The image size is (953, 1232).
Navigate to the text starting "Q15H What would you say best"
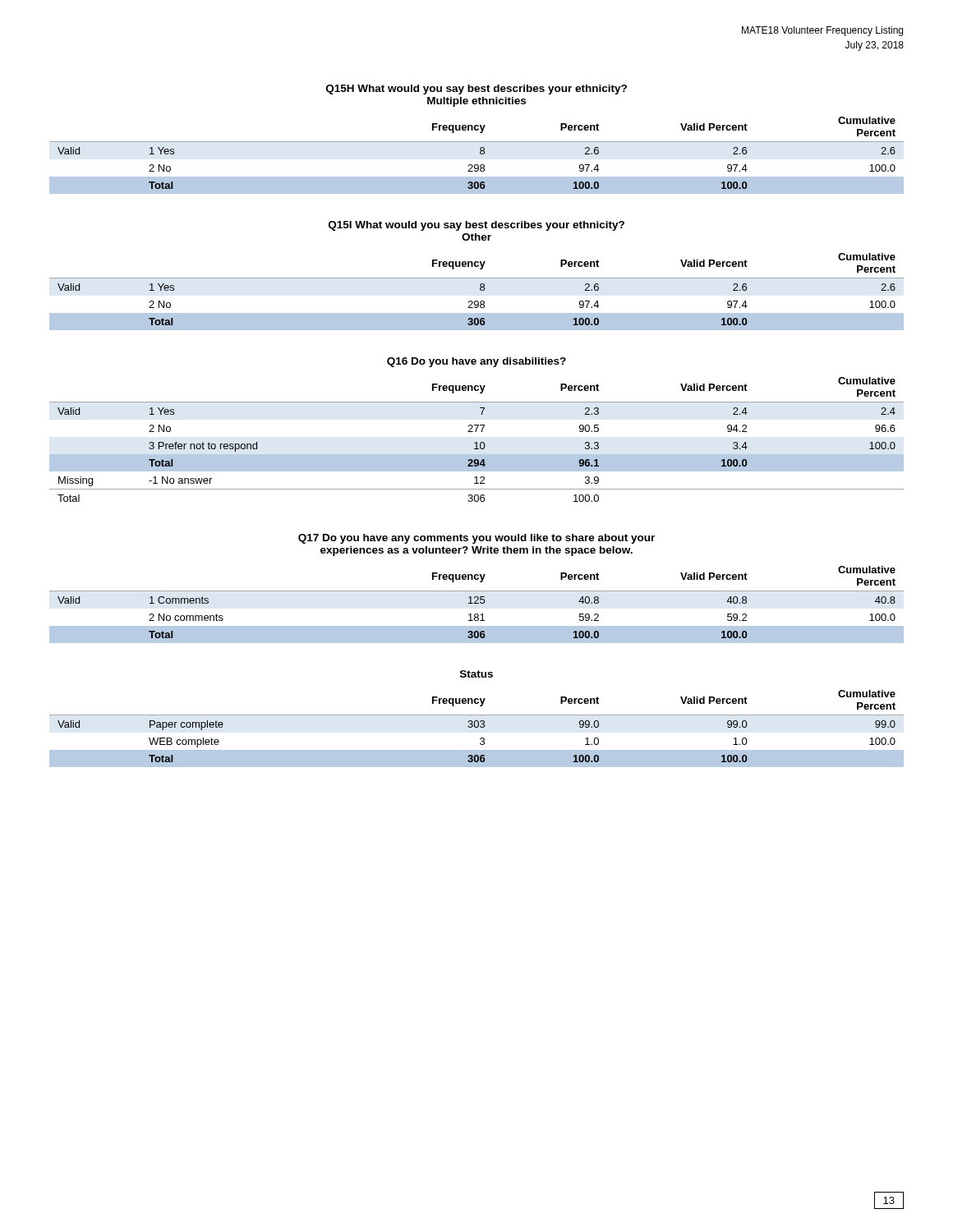click(x=476, y=94)
